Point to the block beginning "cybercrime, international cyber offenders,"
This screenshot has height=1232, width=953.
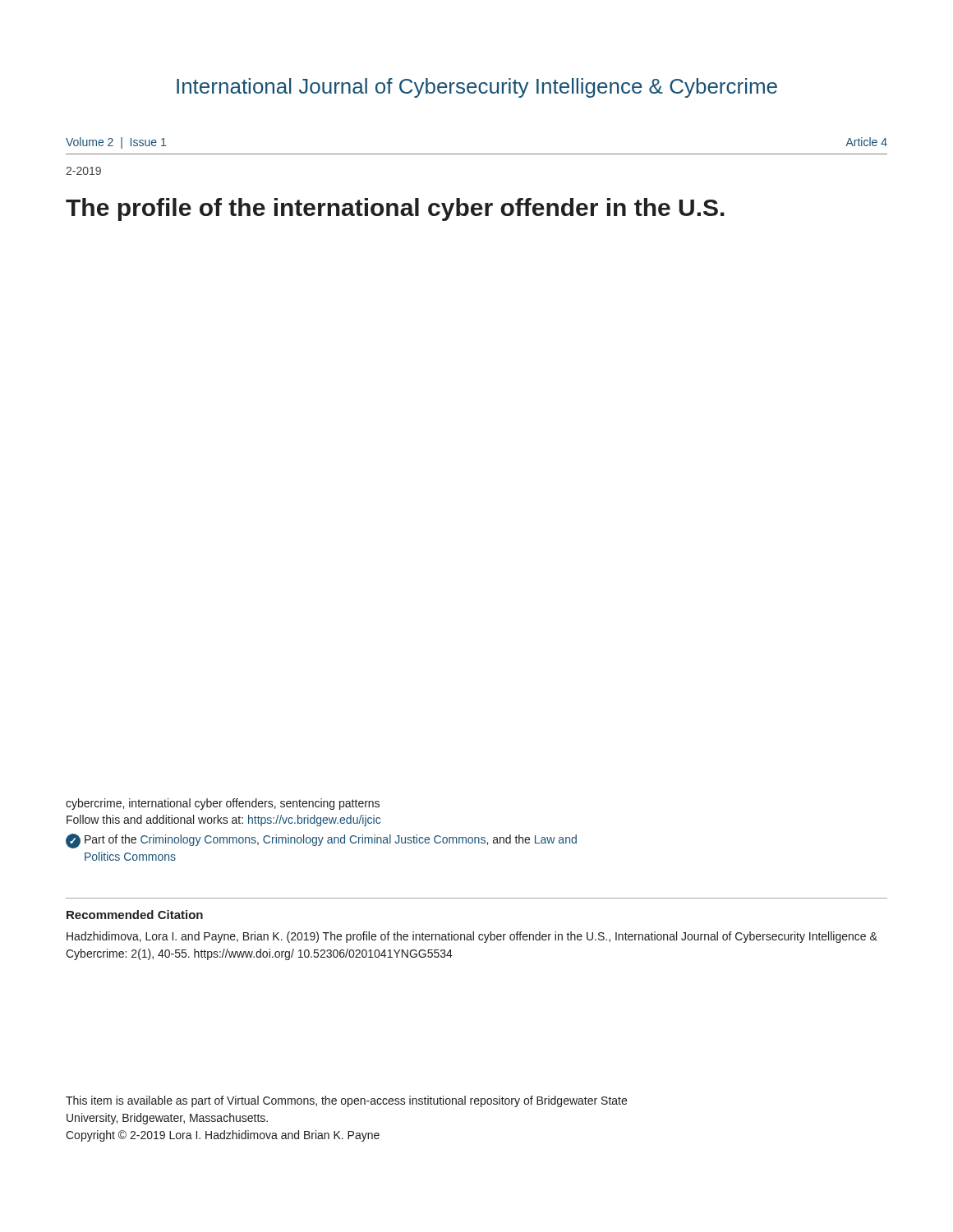point(476,830)
